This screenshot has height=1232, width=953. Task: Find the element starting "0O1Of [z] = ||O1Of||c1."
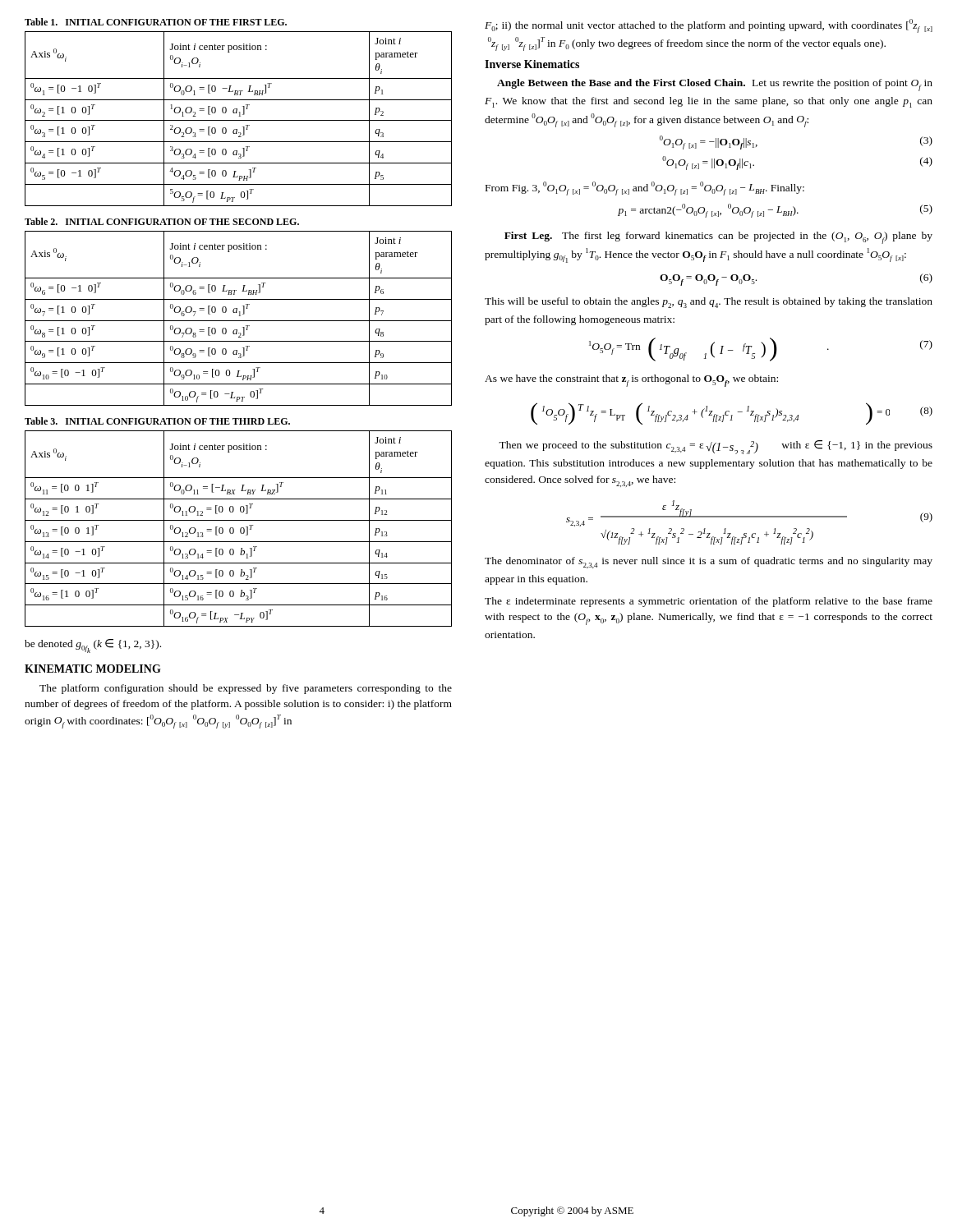coord(712,163)
